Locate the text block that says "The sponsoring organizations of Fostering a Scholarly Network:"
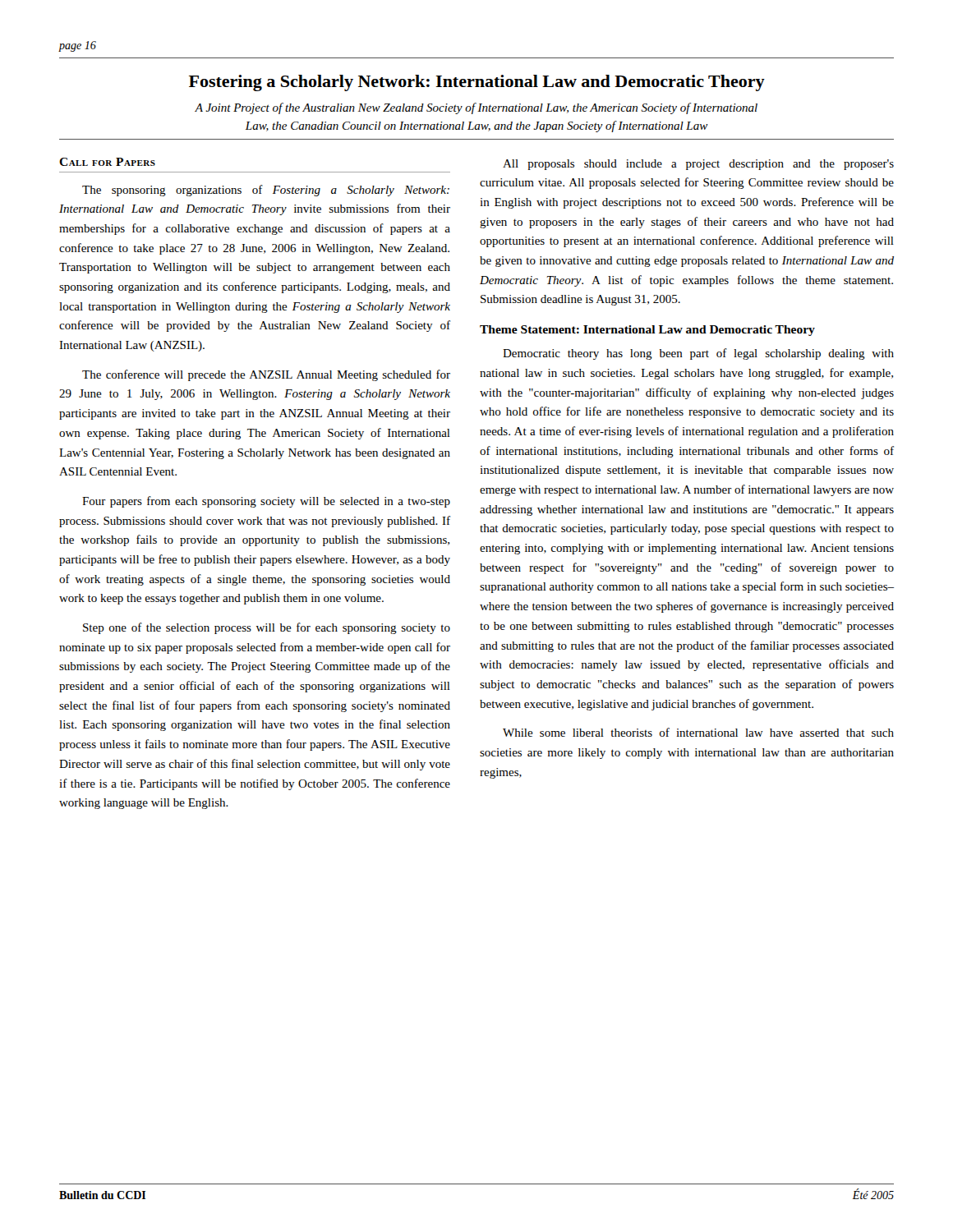 [255, 267]
